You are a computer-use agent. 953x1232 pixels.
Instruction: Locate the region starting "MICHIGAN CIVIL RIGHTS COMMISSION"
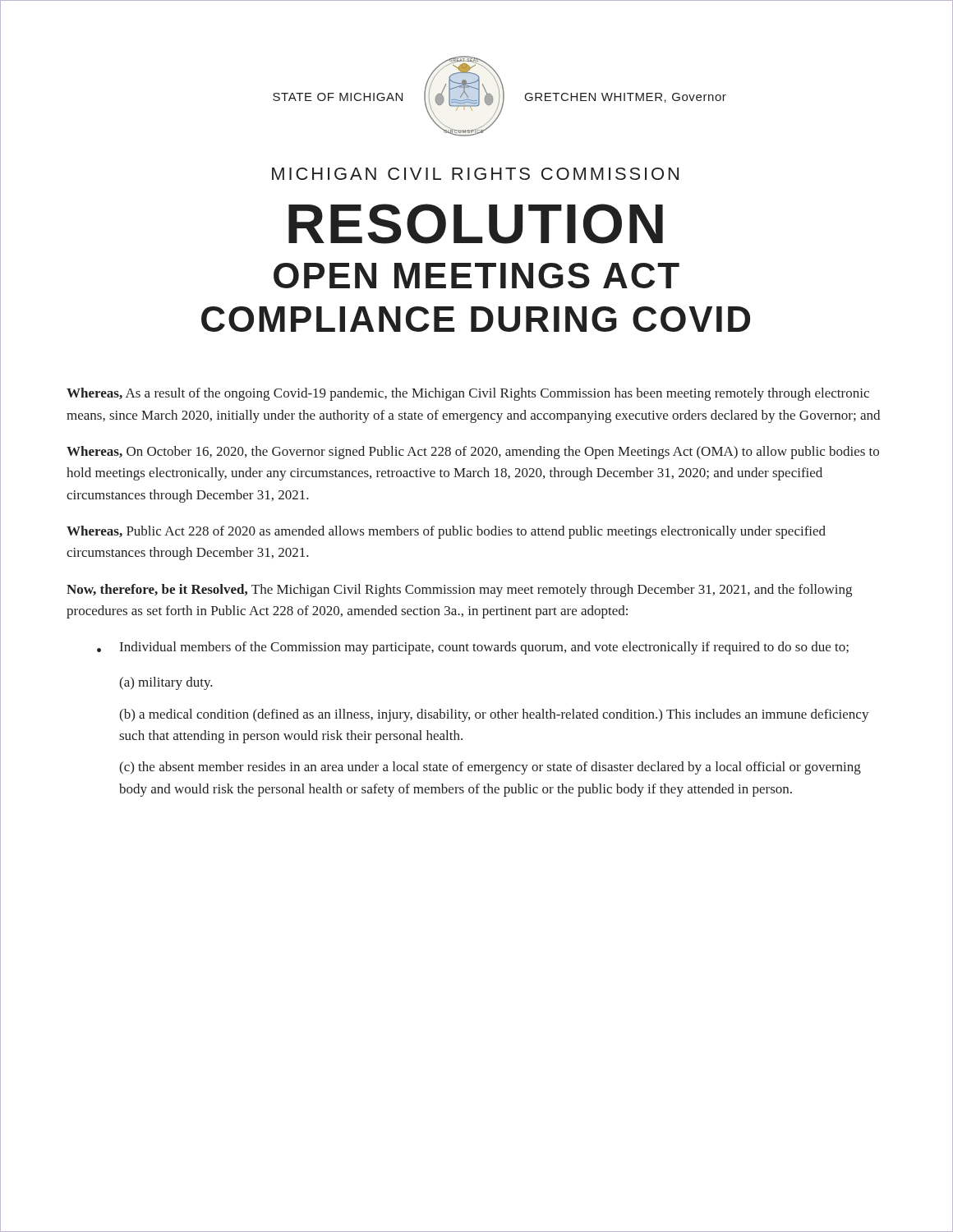pos(476,174)
